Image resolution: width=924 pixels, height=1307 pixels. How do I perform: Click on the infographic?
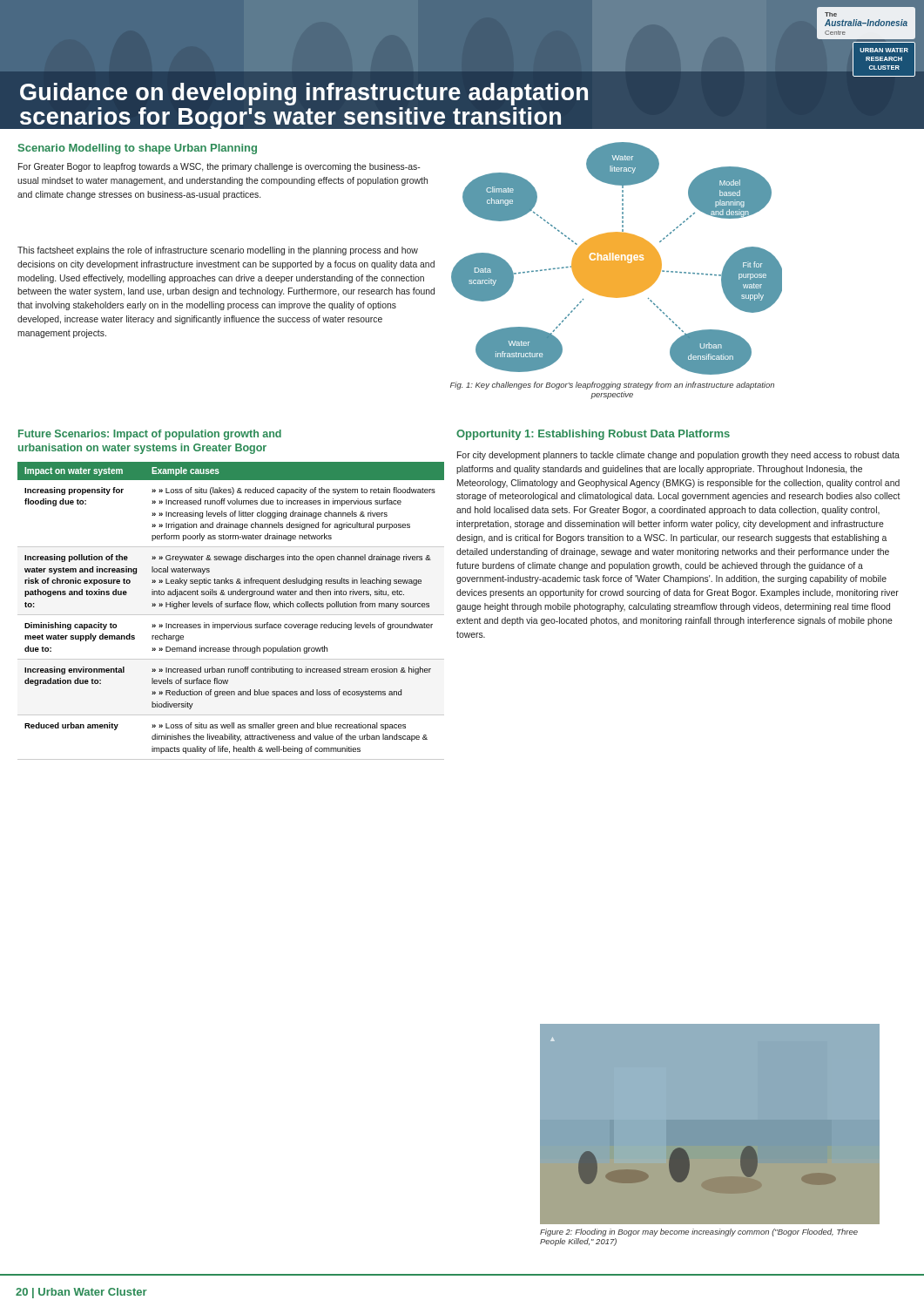tap(612, 258)
